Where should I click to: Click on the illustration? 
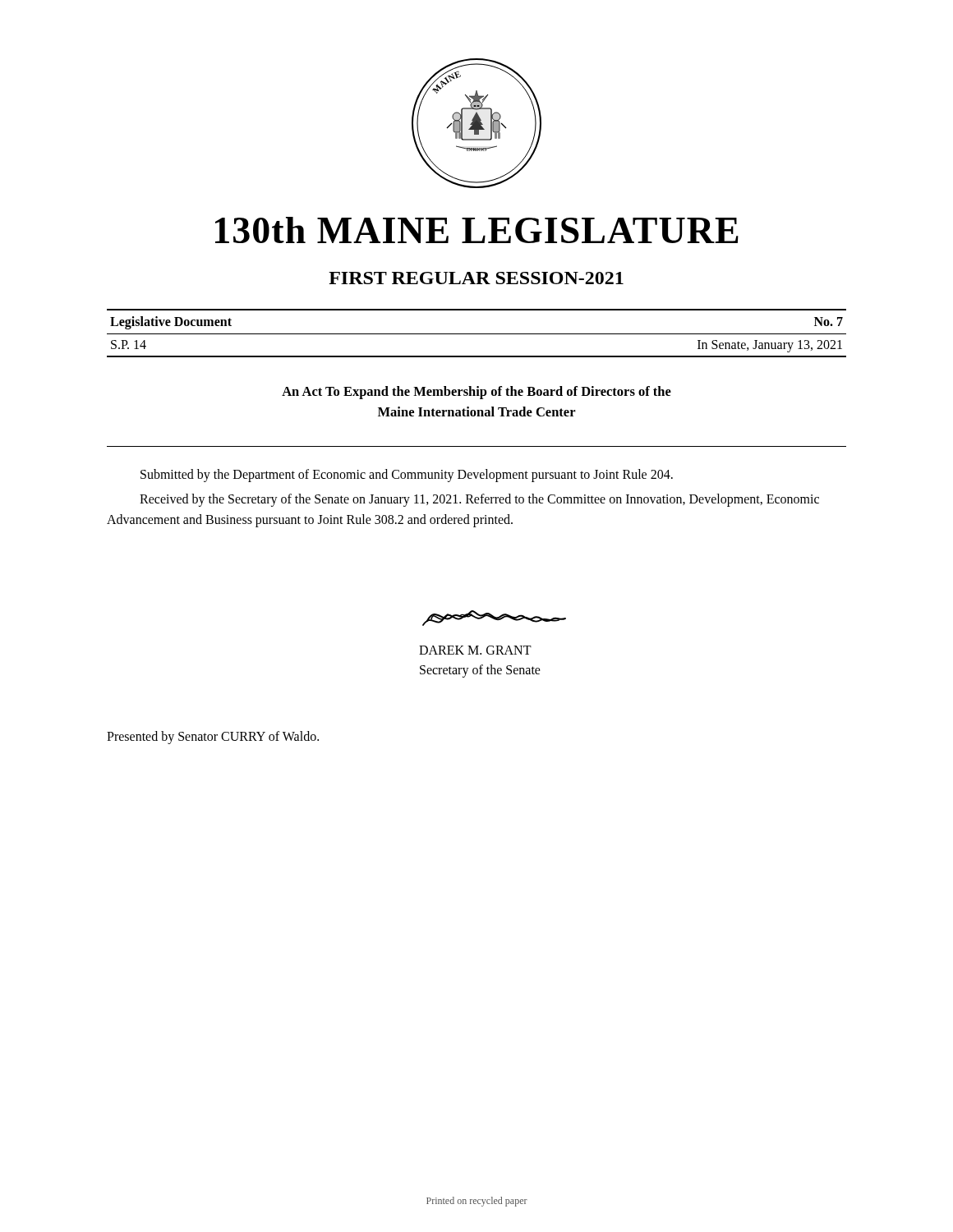pyautogui.click(x=633, y=610)
